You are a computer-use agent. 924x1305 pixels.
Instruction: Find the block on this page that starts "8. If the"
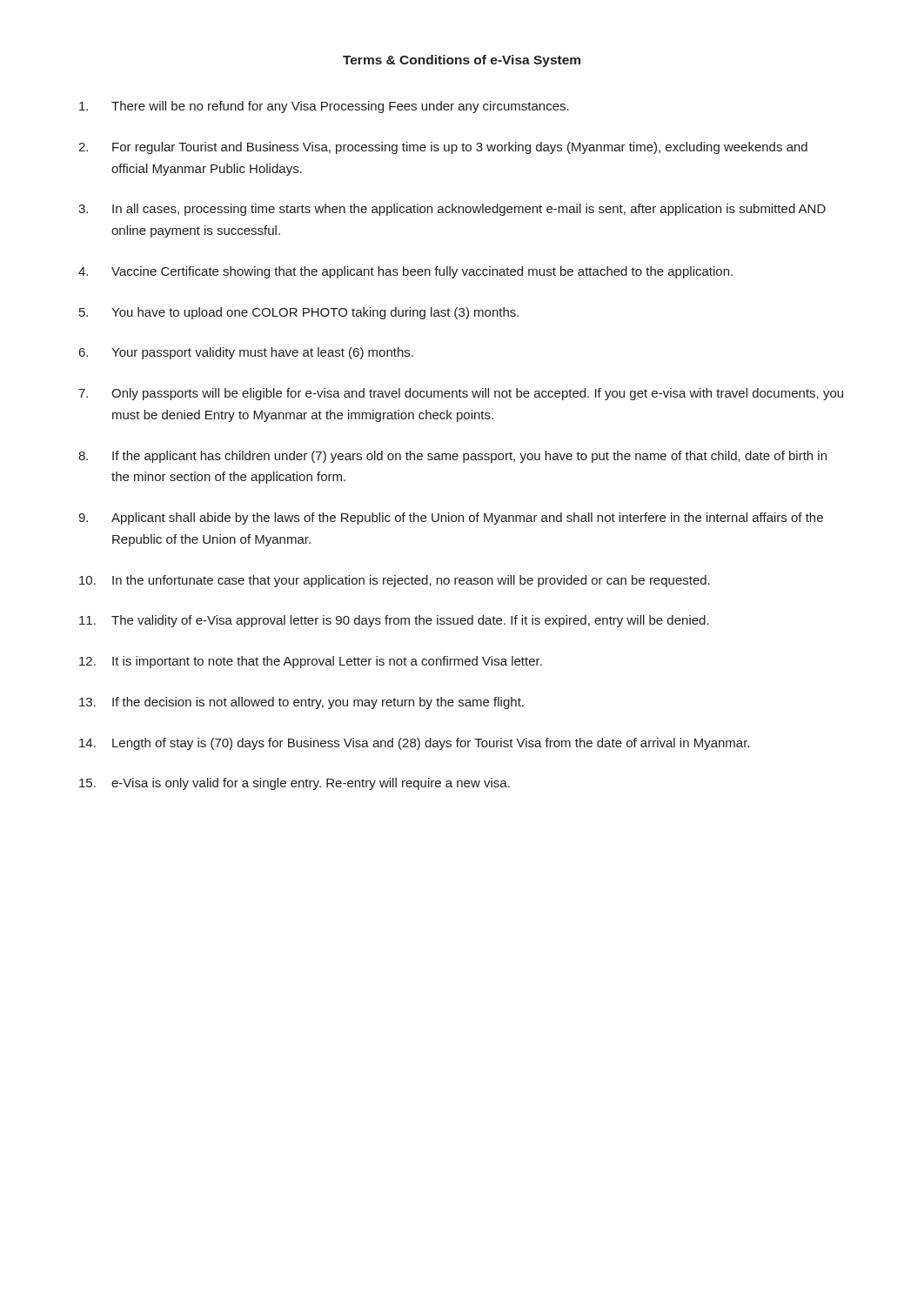[462, 467]
